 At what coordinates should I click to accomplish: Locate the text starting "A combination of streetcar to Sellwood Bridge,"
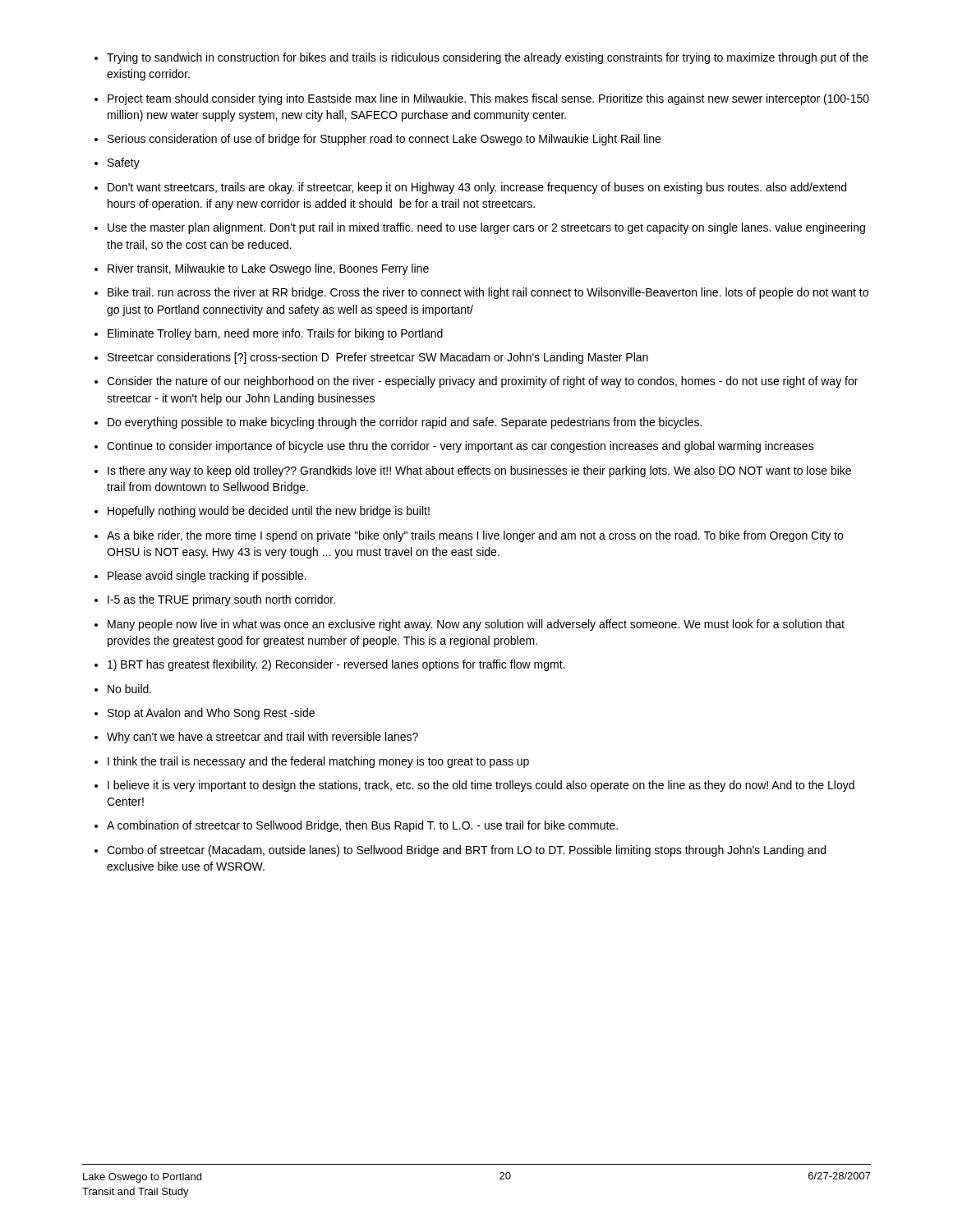[x=489, y=826]
